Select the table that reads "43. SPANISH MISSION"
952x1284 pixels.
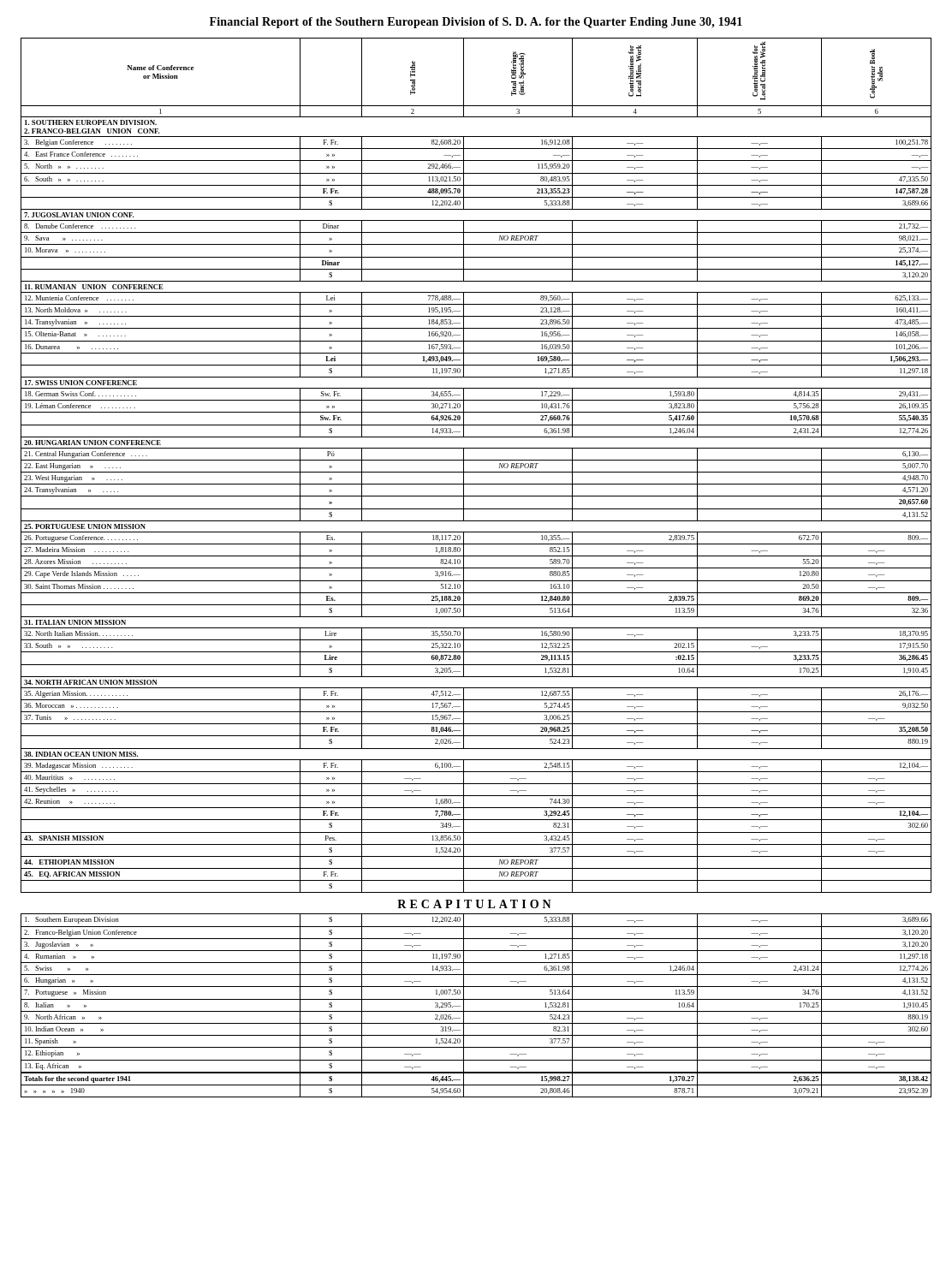tap(476, 465)
